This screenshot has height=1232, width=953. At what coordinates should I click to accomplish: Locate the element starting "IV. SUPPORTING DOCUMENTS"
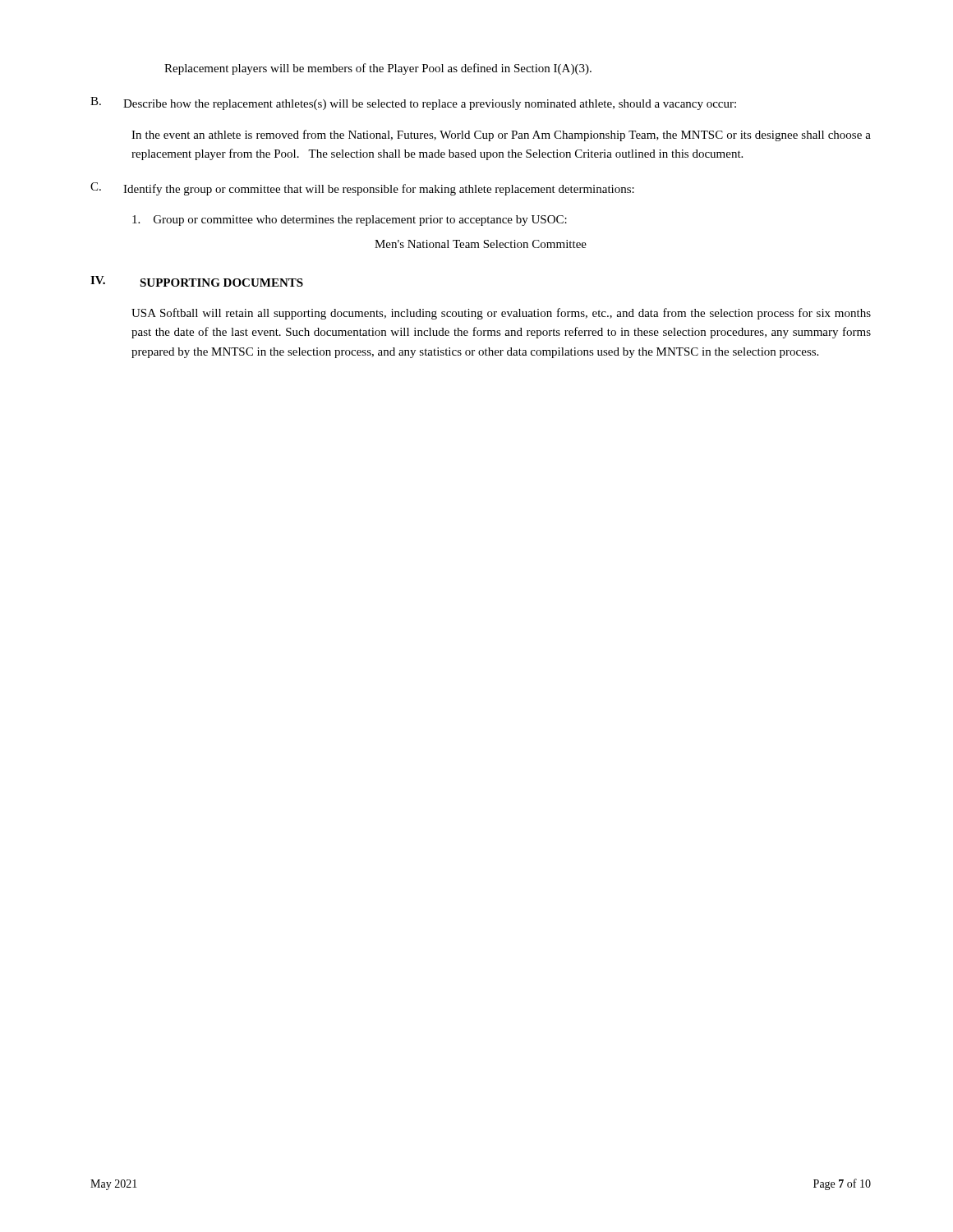click(x=197, y=281)
